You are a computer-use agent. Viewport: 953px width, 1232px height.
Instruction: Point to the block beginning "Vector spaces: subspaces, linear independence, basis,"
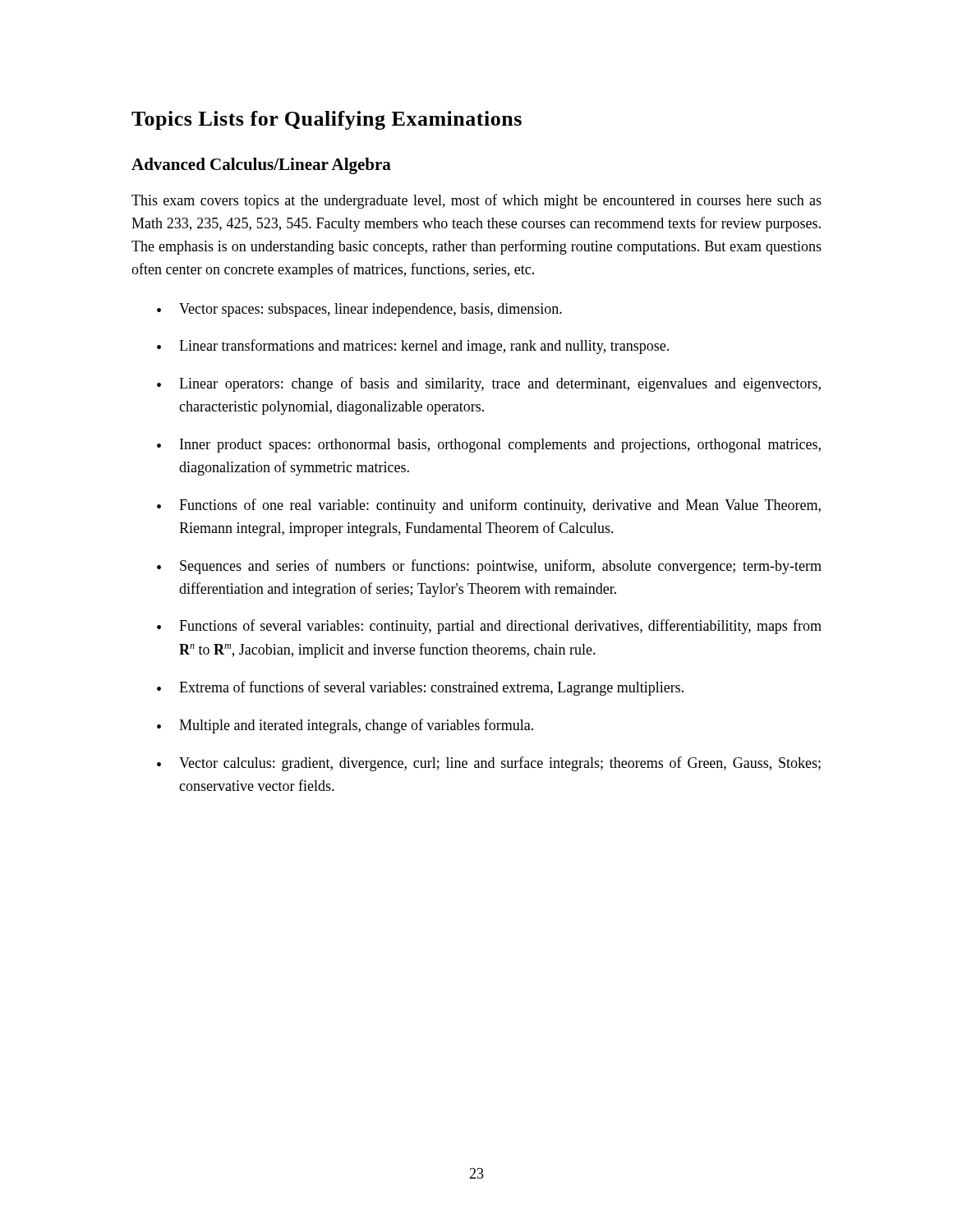[489, 309]
